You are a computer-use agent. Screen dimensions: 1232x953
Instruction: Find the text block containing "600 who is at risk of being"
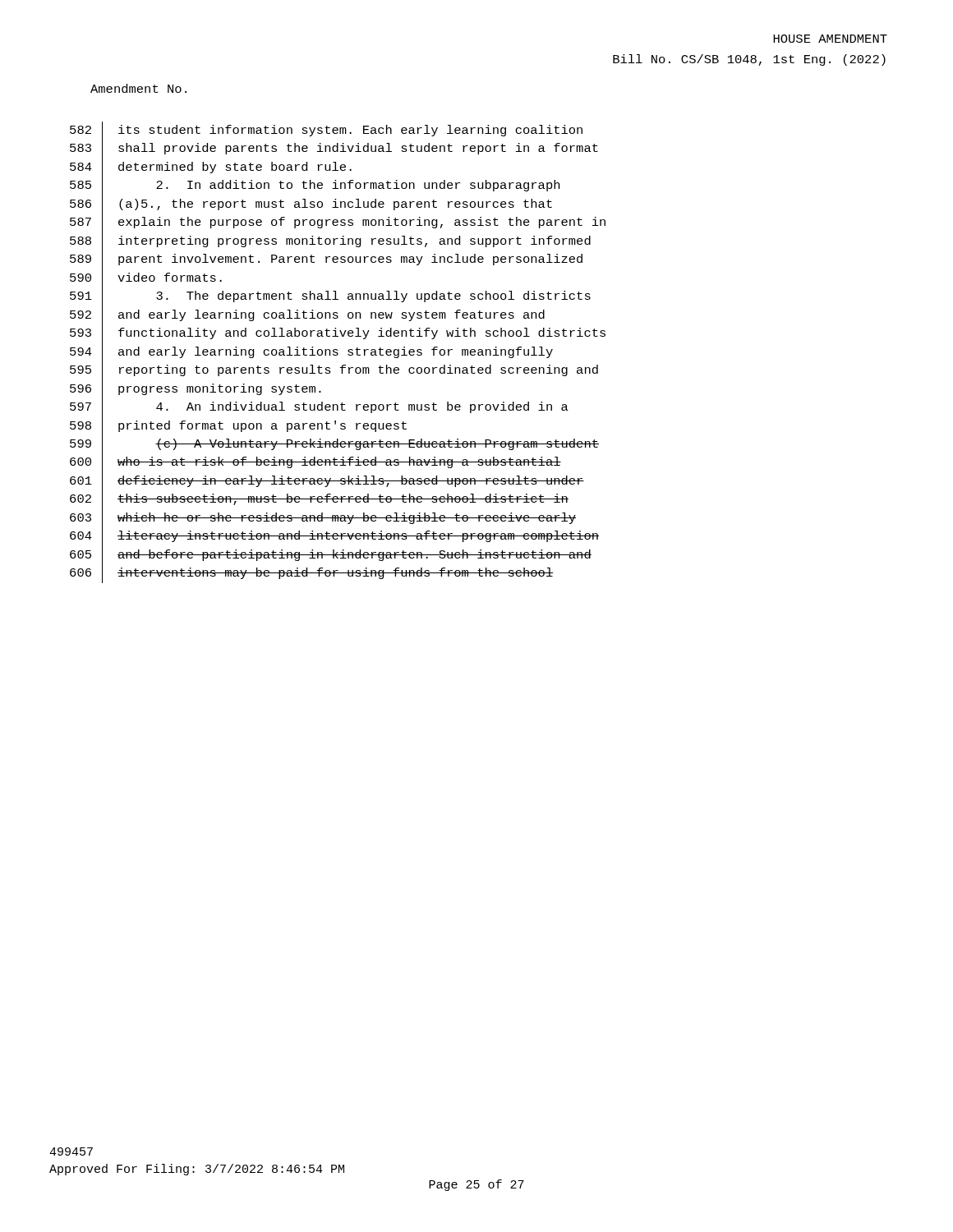pos(476,463)
